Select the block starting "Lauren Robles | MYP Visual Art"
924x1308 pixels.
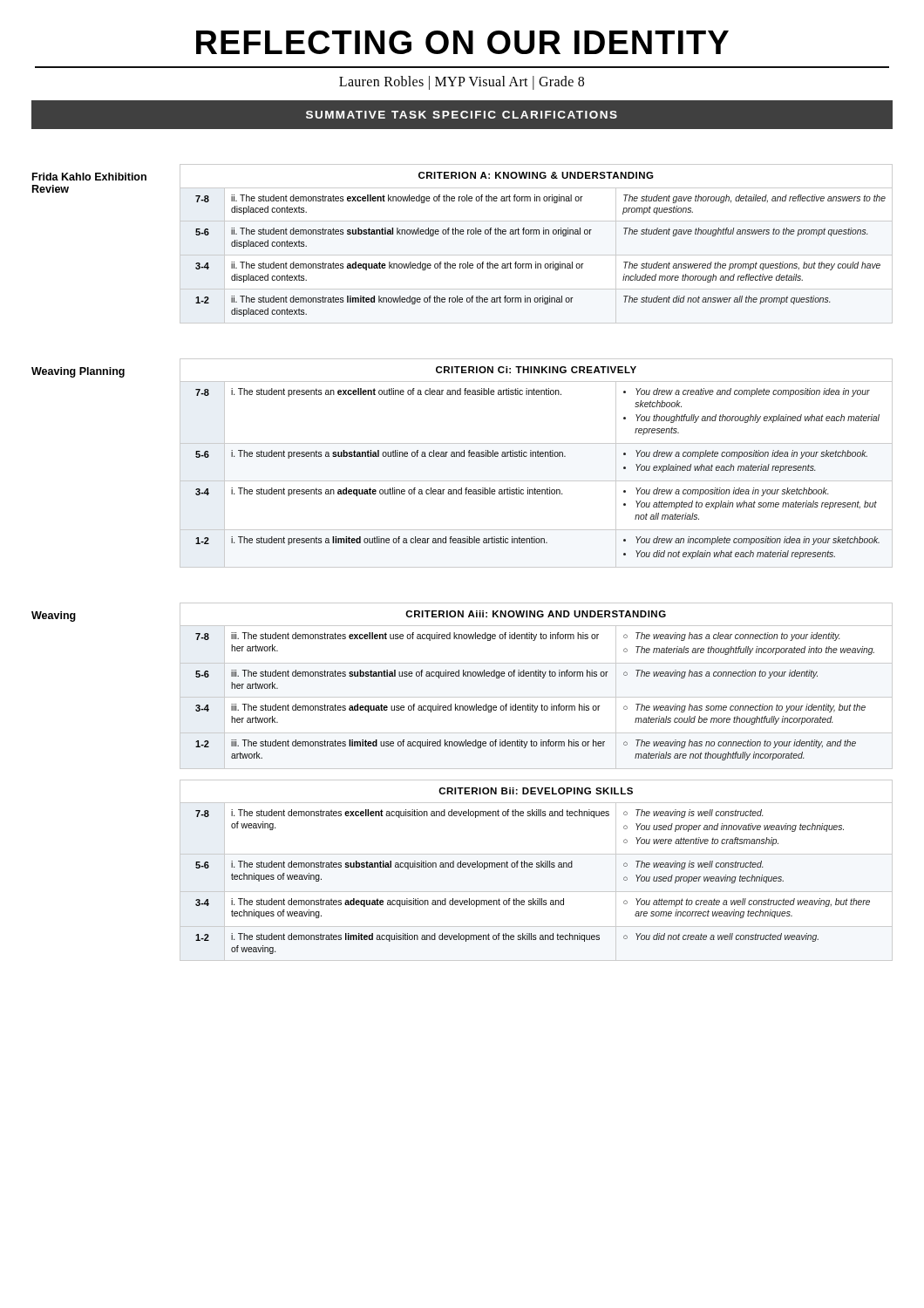pyautogui.click(x=462, y=82)
